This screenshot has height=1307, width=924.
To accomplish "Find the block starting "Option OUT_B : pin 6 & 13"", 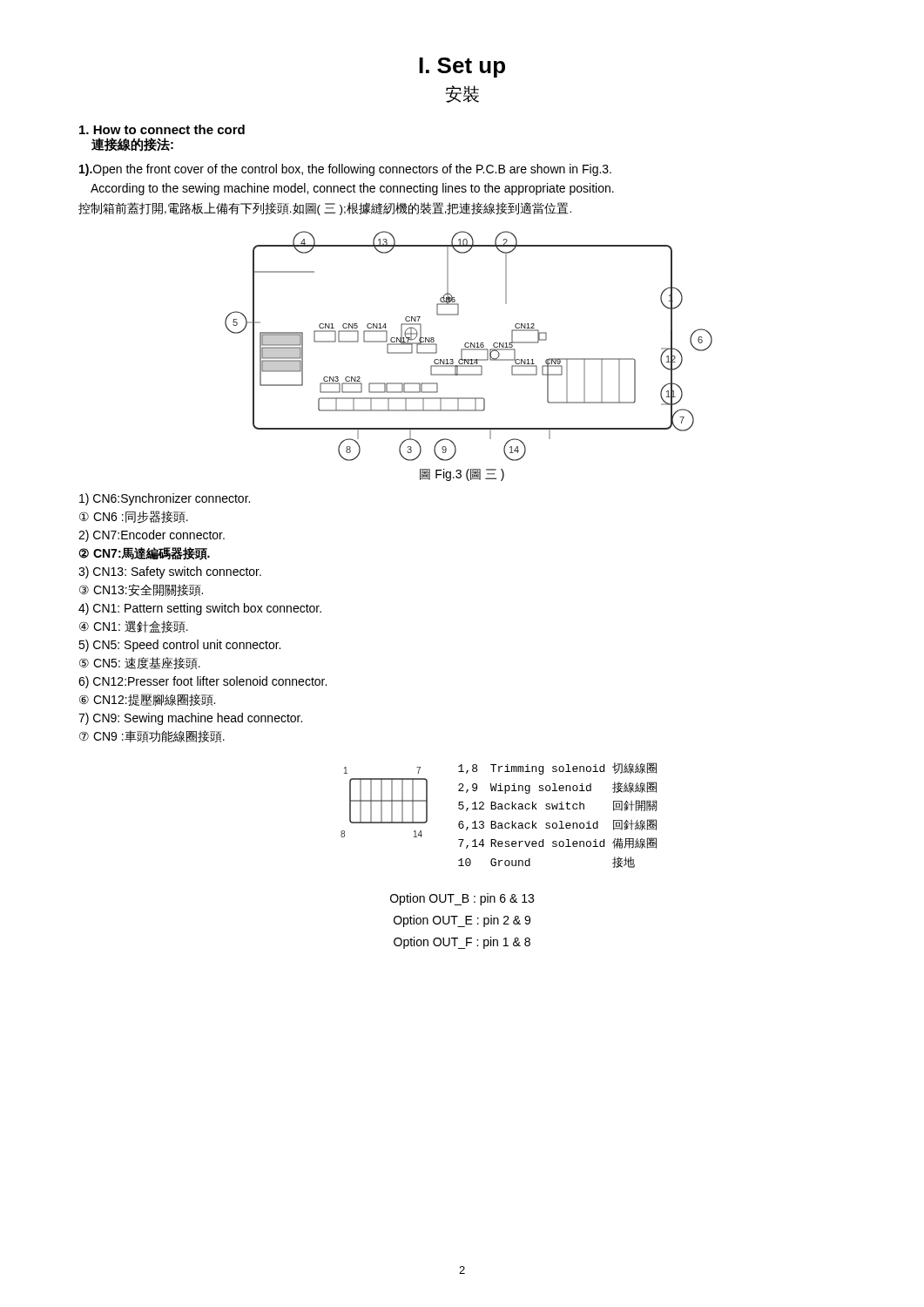I will [462, 920].
